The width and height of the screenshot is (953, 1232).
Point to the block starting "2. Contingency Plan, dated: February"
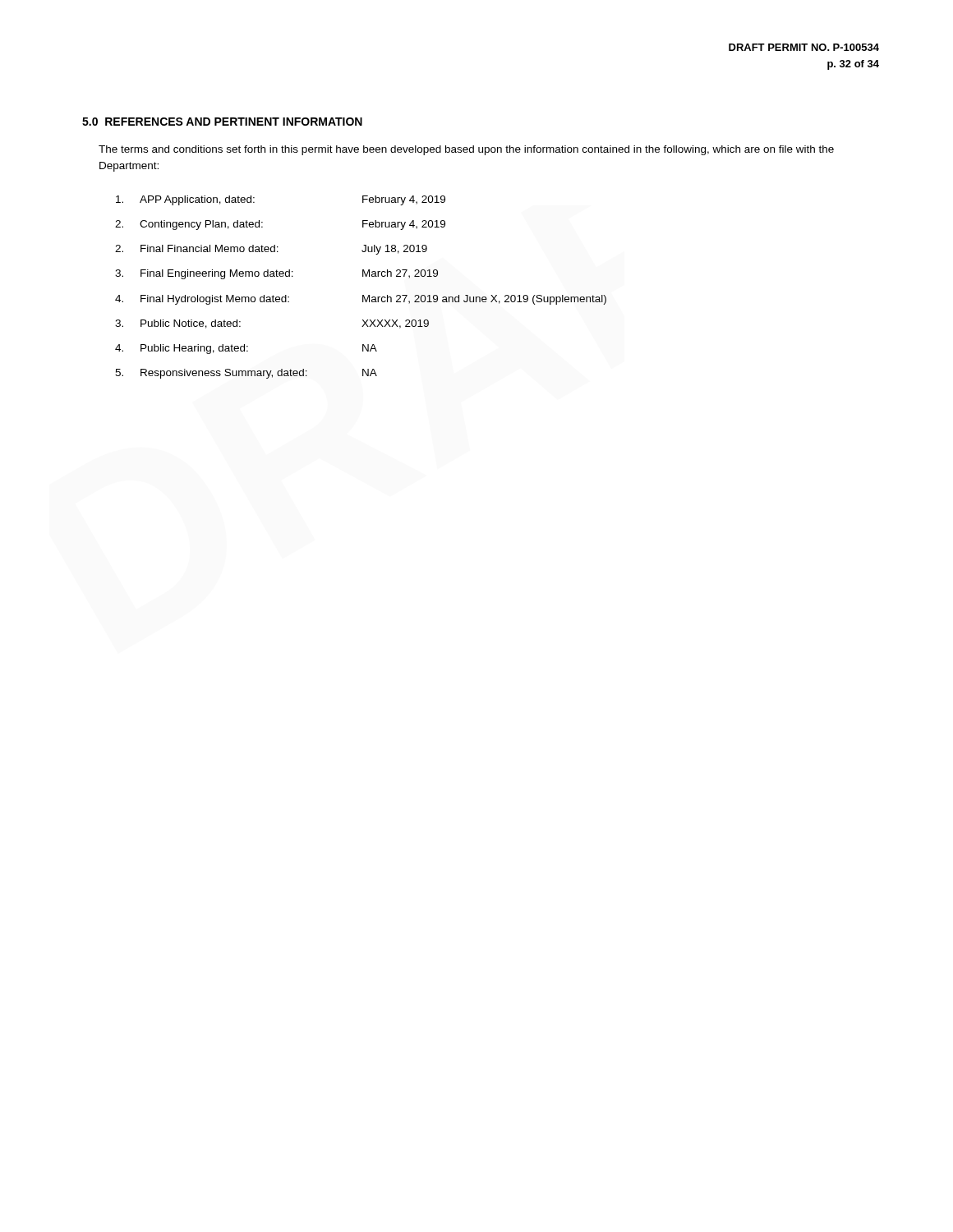(x=197, y=225)
